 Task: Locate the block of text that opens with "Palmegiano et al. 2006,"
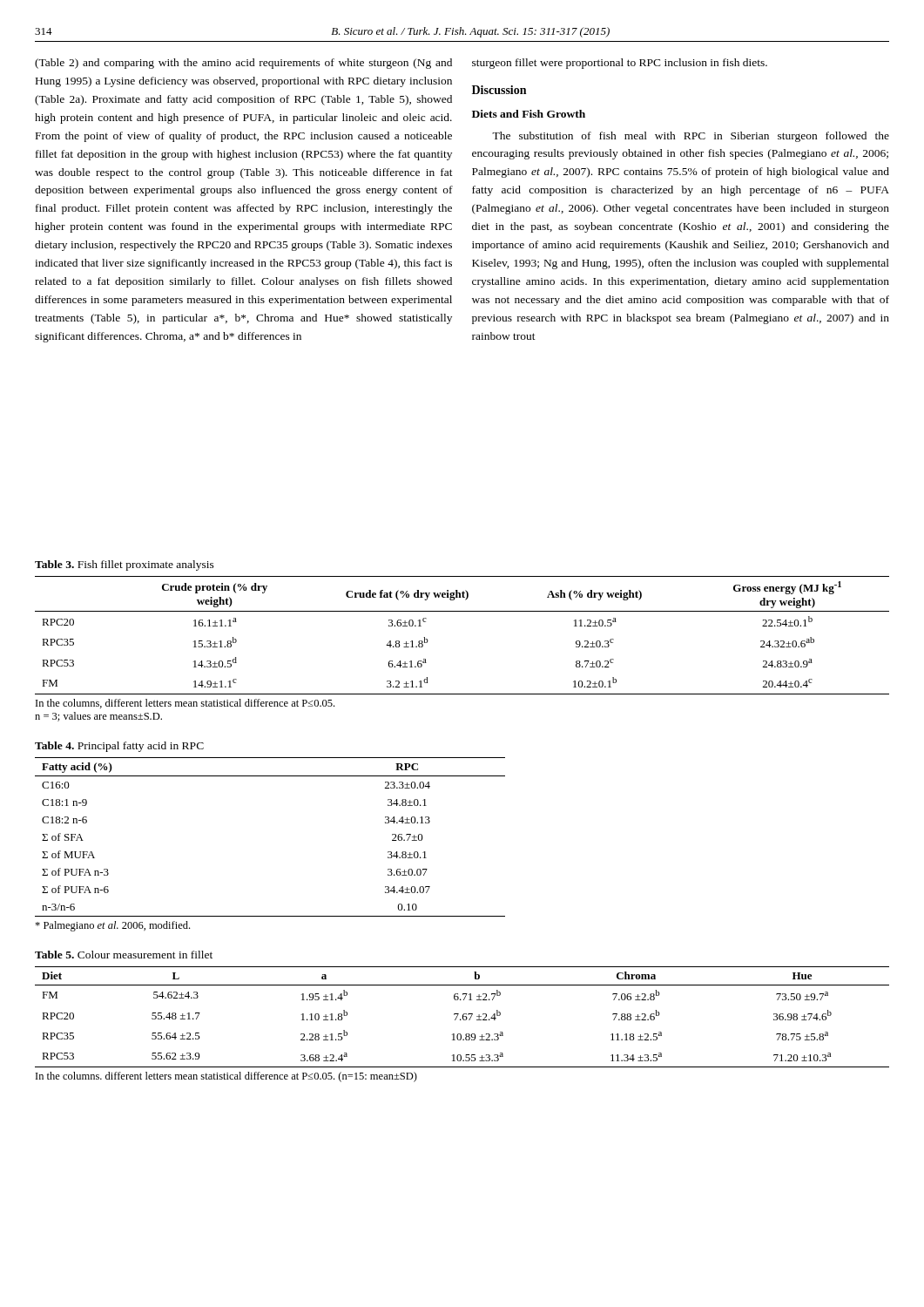[113, 925]
